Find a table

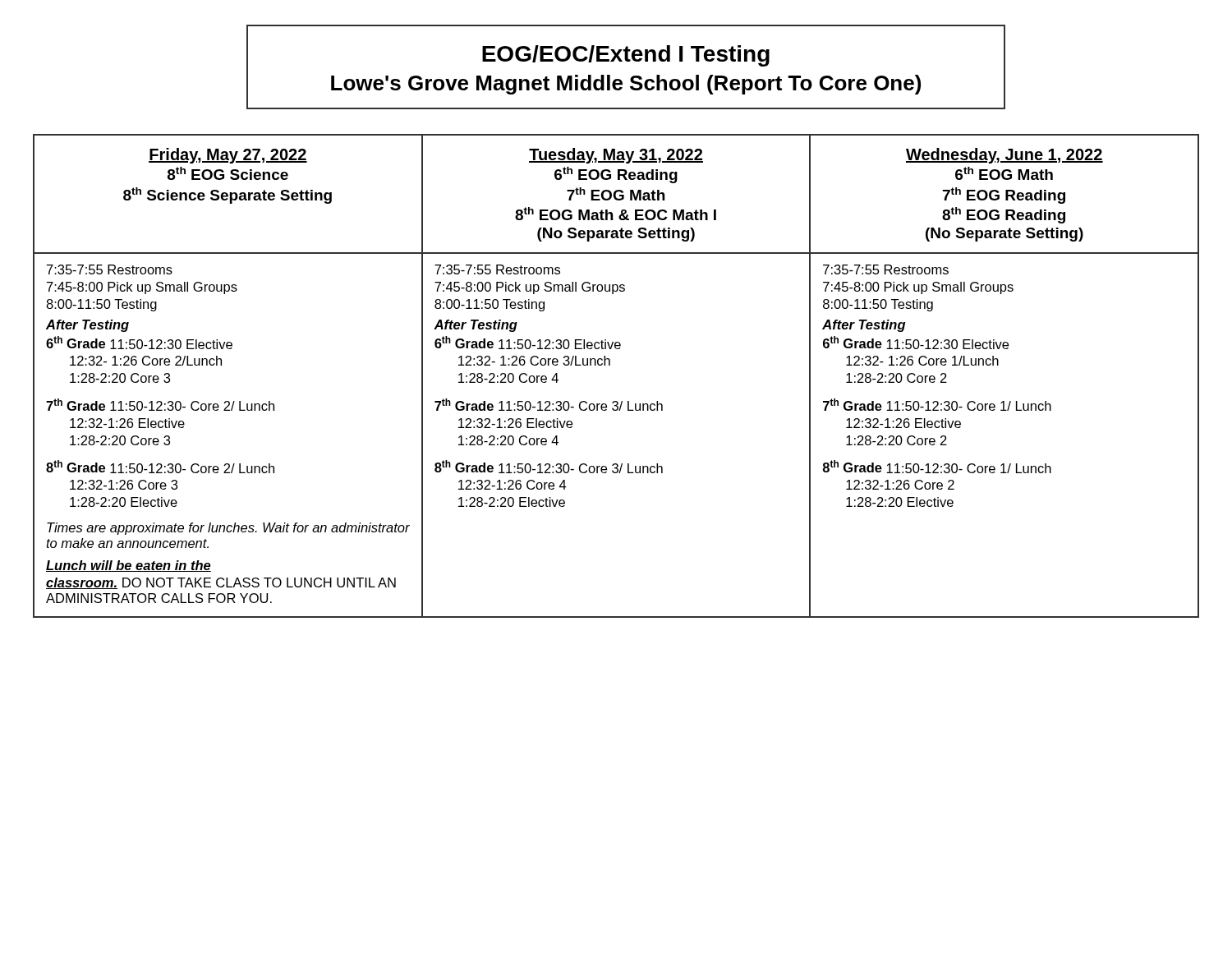[616, 376]
